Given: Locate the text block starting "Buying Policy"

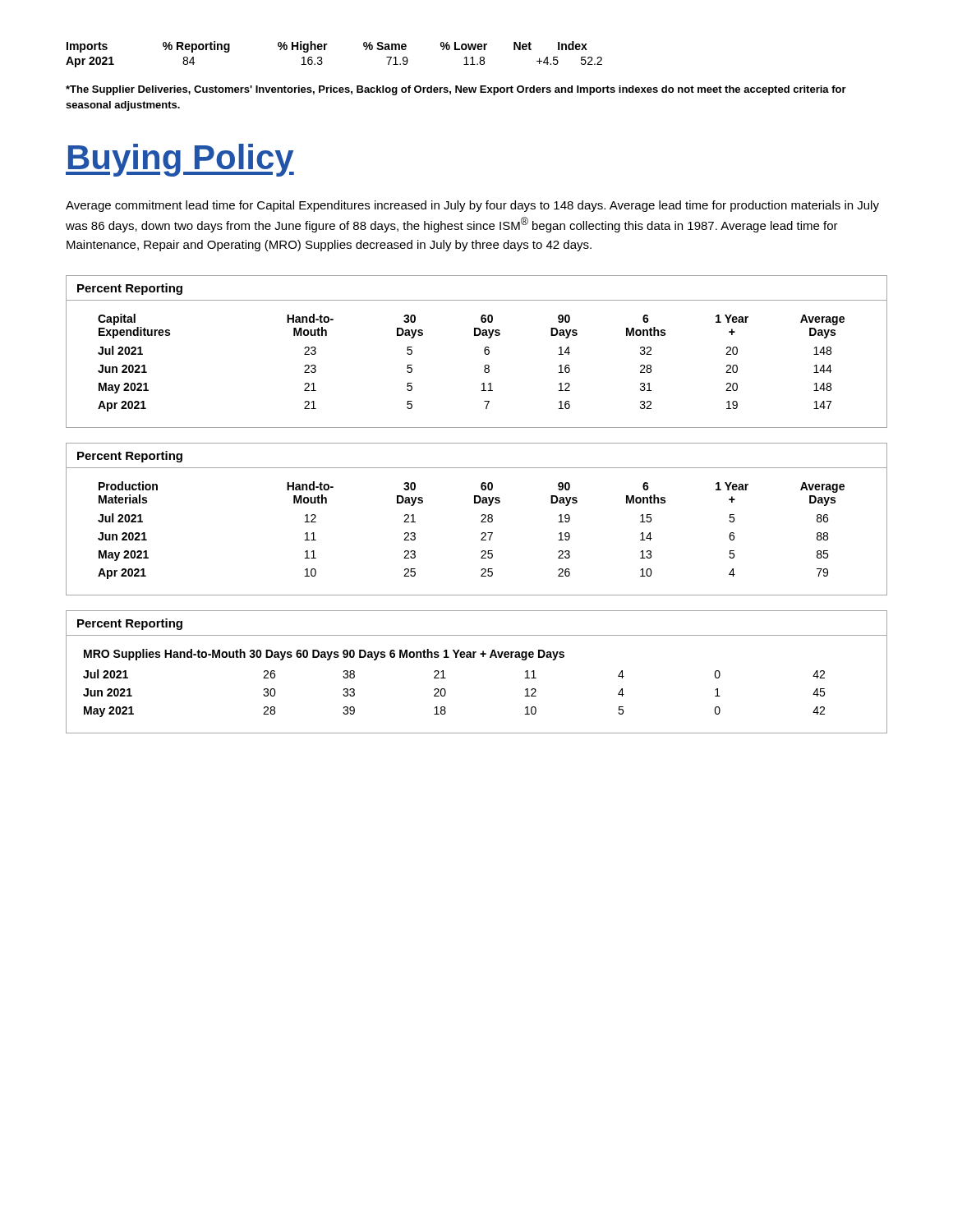Looking at the screenshot, I should click(x=180, y=157).
